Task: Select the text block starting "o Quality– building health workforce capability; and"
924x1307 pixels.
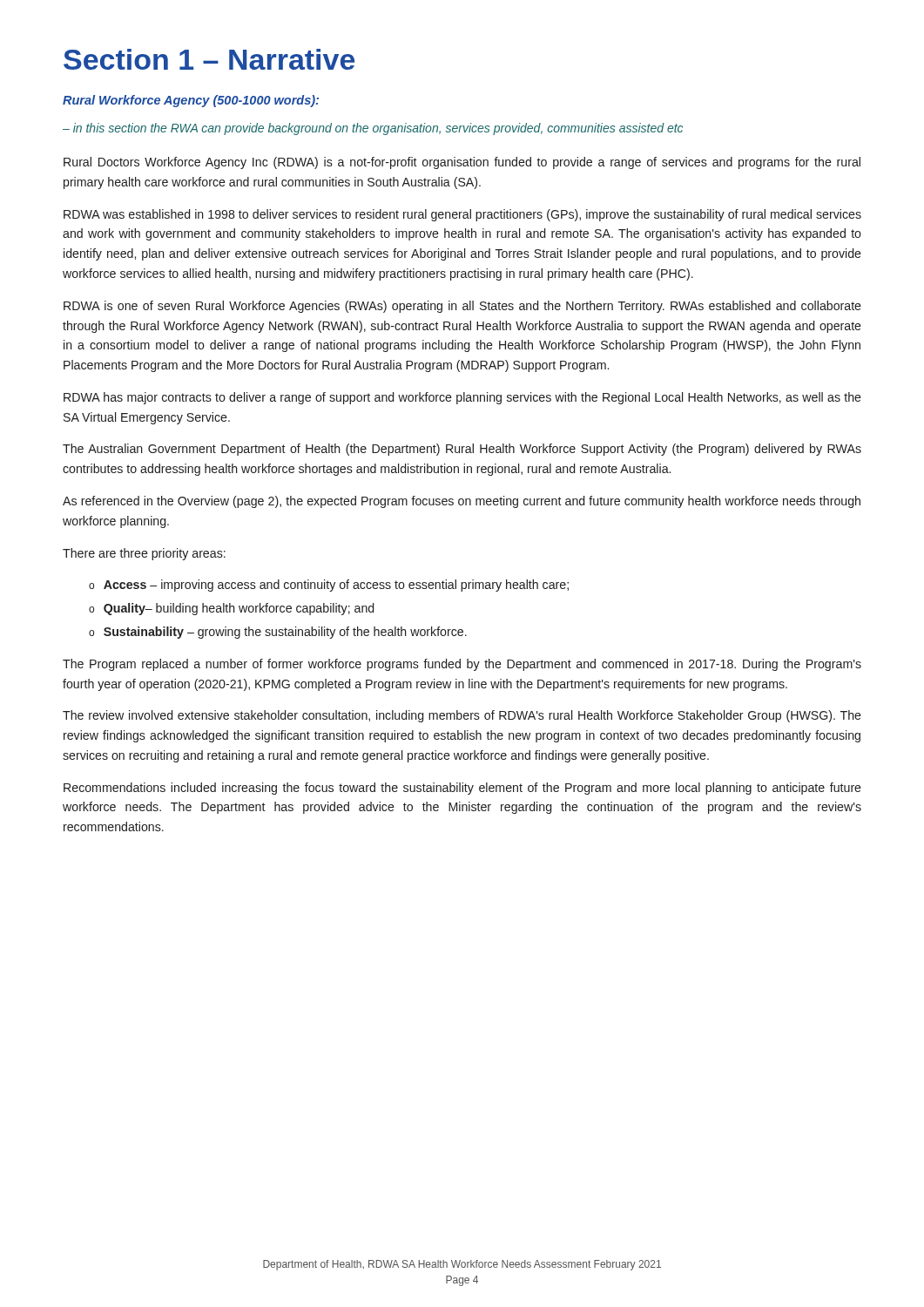Action: (x=232, y=609)
